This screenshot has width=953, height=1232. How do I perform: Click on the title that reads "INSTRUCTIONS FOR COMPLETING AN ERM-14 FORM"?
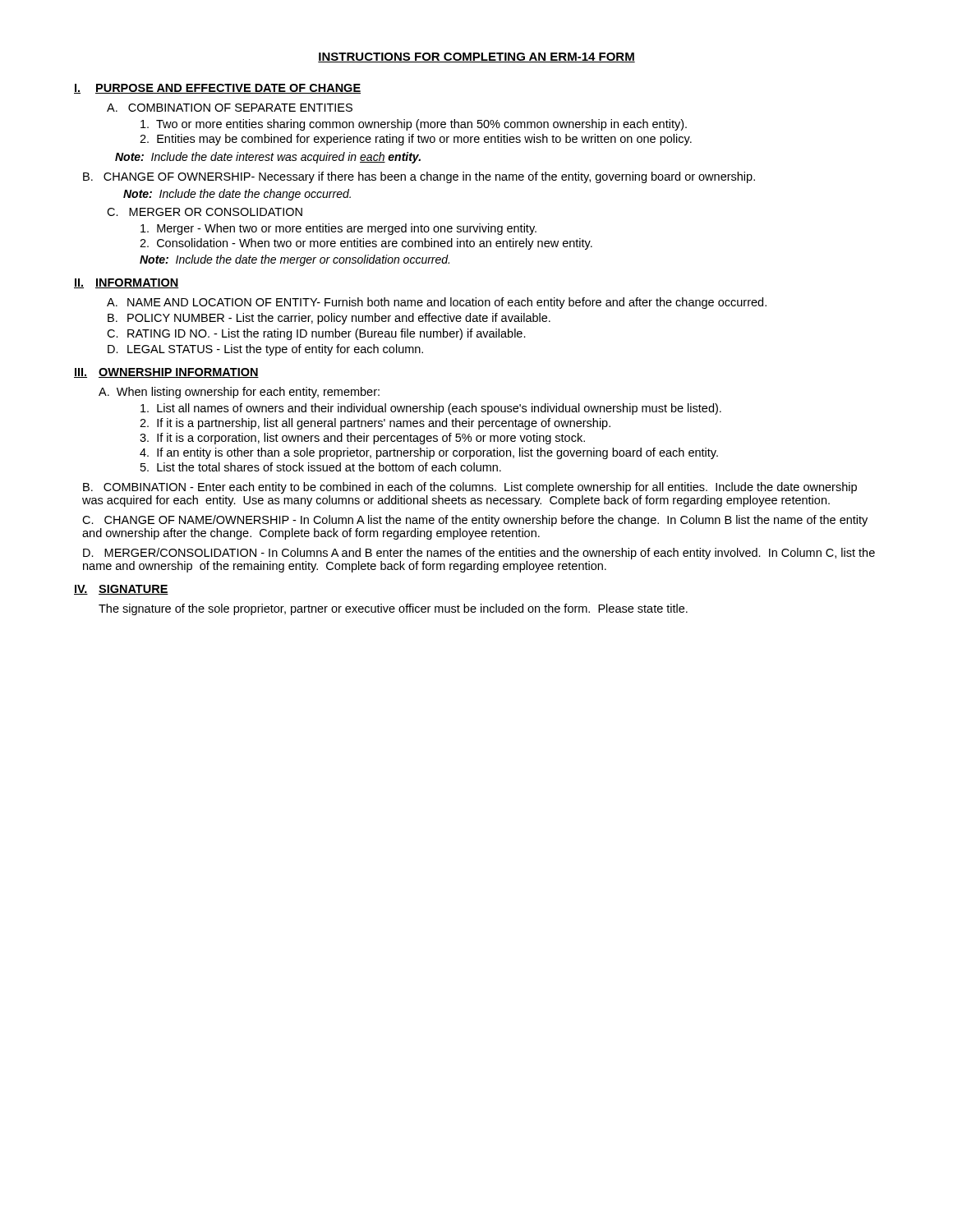(x=476, y=56)
